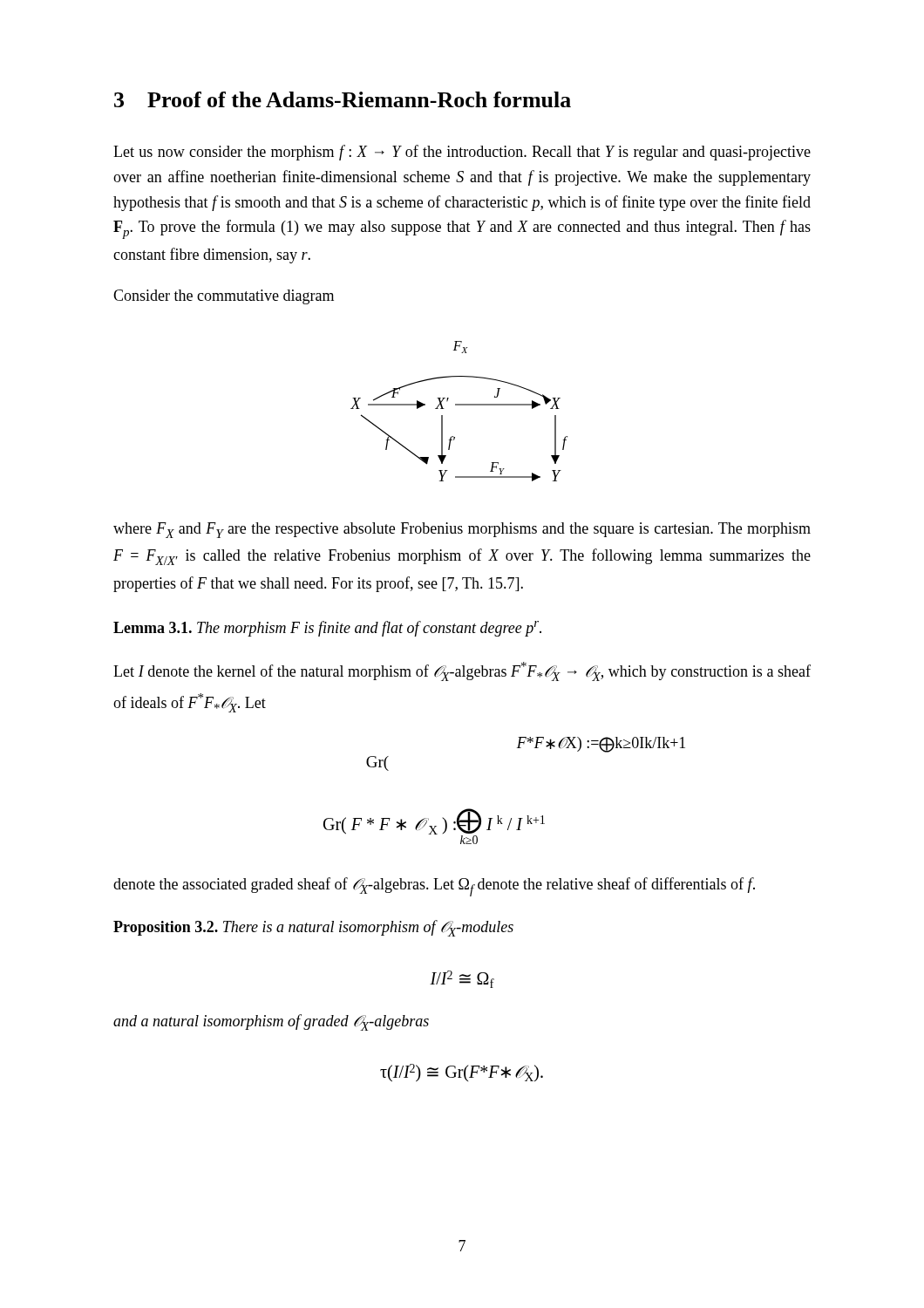Screen dimensions: 1308x924
Task: Point to the text block starting "Lemma 3.1. The morphism"
Action: click(x=328, y=626)
